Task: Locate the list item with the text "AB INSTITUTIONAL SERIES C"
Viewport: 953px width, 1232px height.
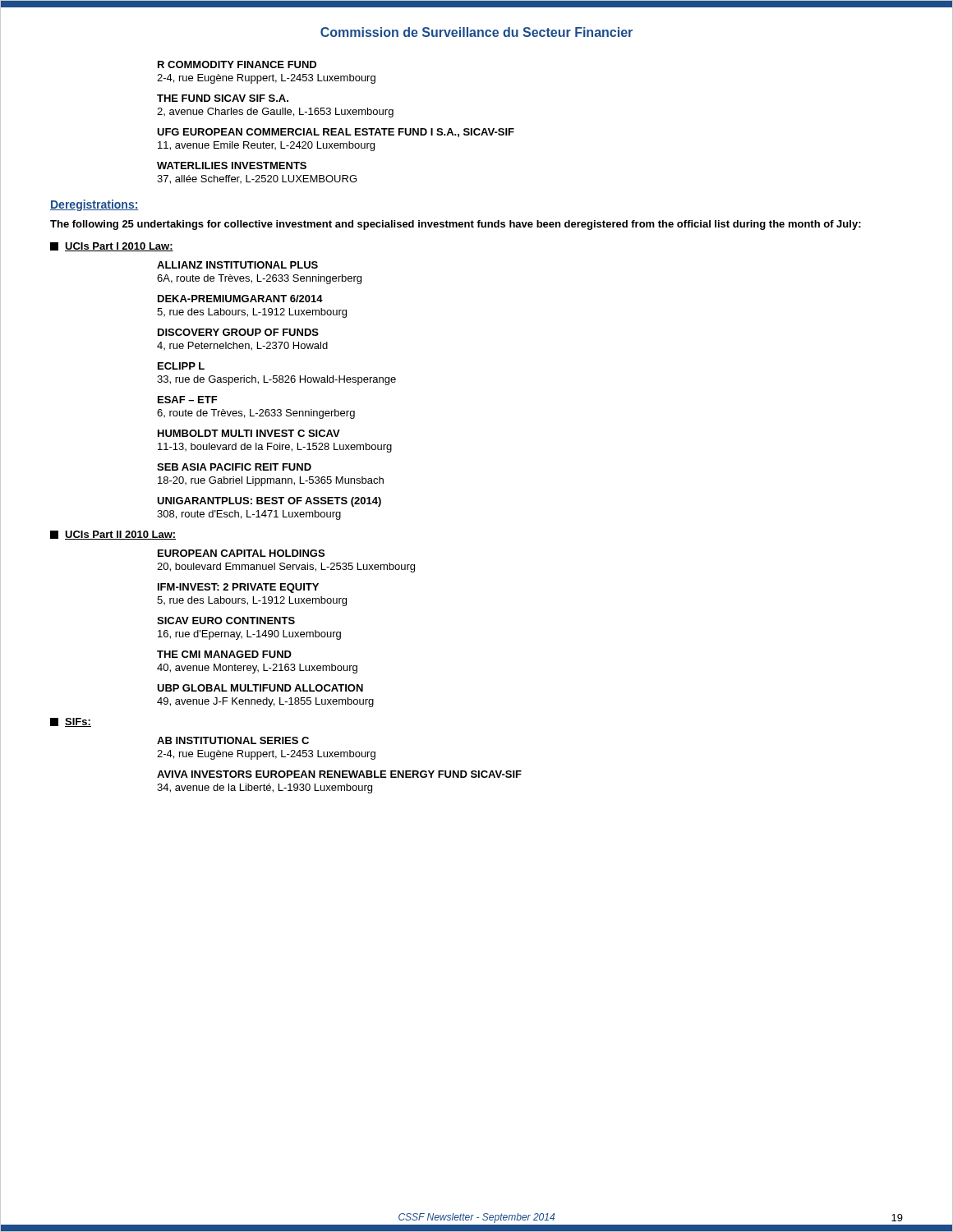Action: (233, 740)
